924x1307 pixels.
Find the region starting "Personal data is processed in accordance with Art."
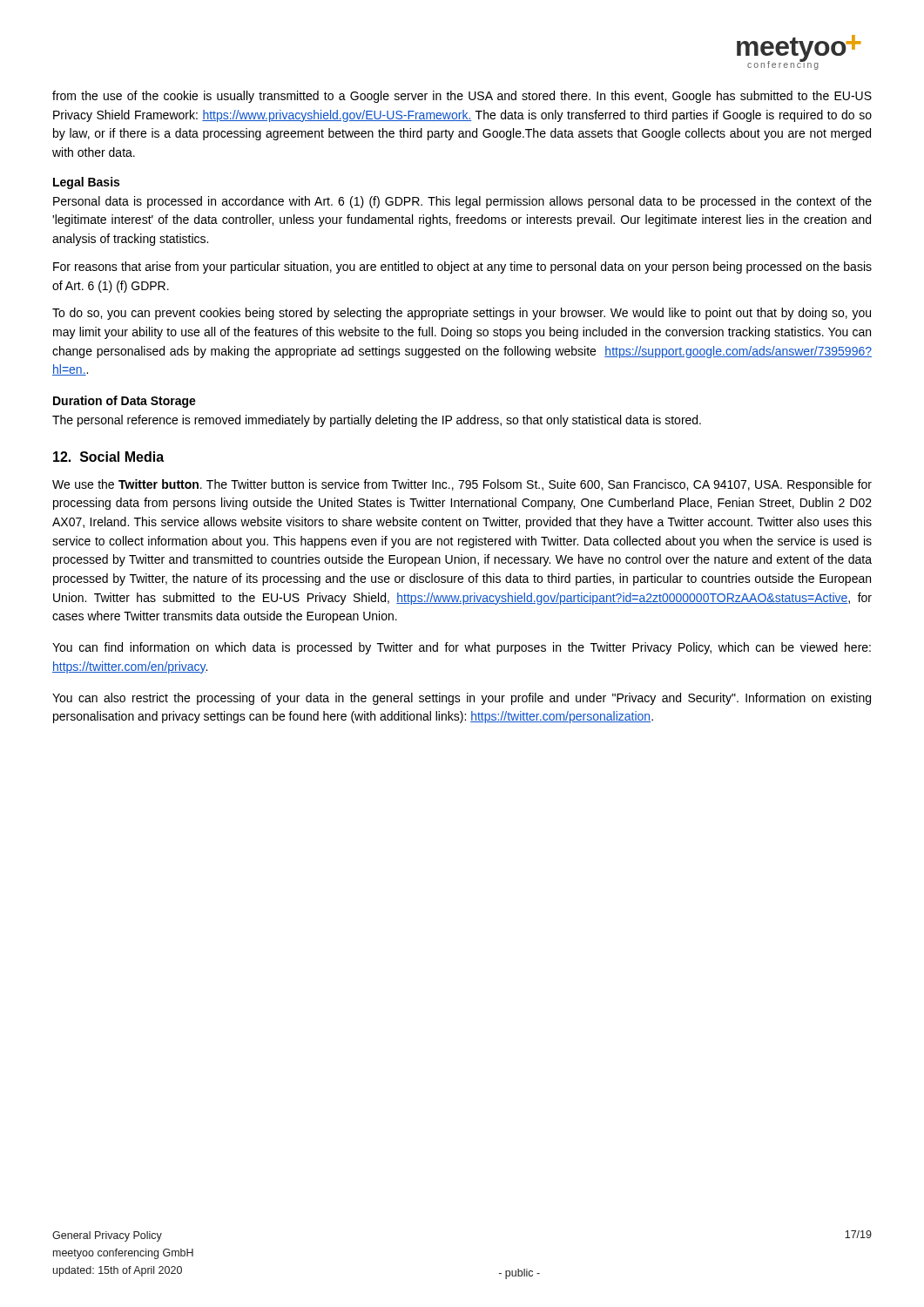[462, 221]
